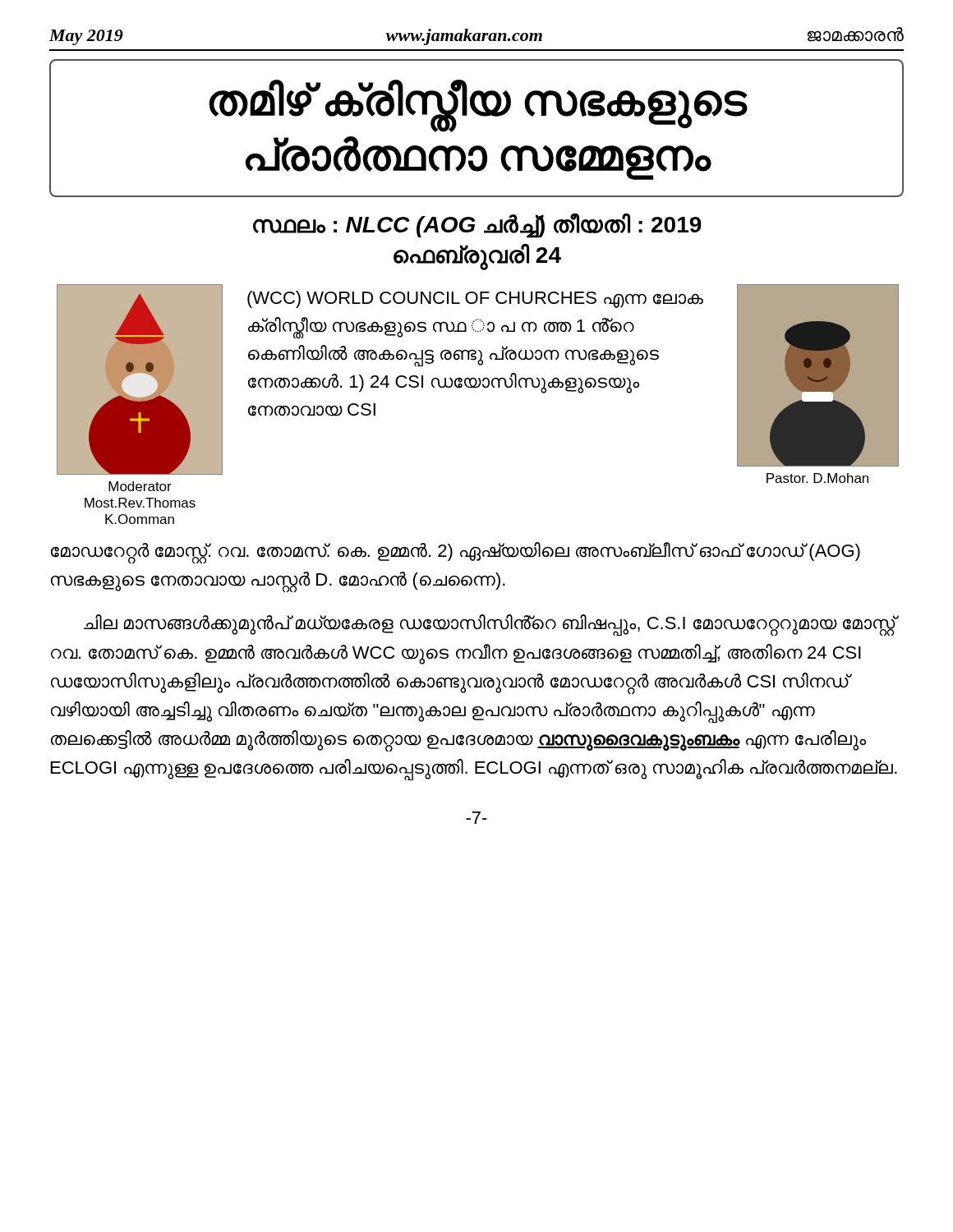Image resolution: width=953 pixels, height=1232 pixels.
Task: Click the passage that begins "മോഡറേറ്റർ മോസ്റ്റ്. റവ. തോമസ്. കെ. ഉമ്മൻ. 2) ഏഷ്യയിലെ"
Action: click(x=455, y=565)
